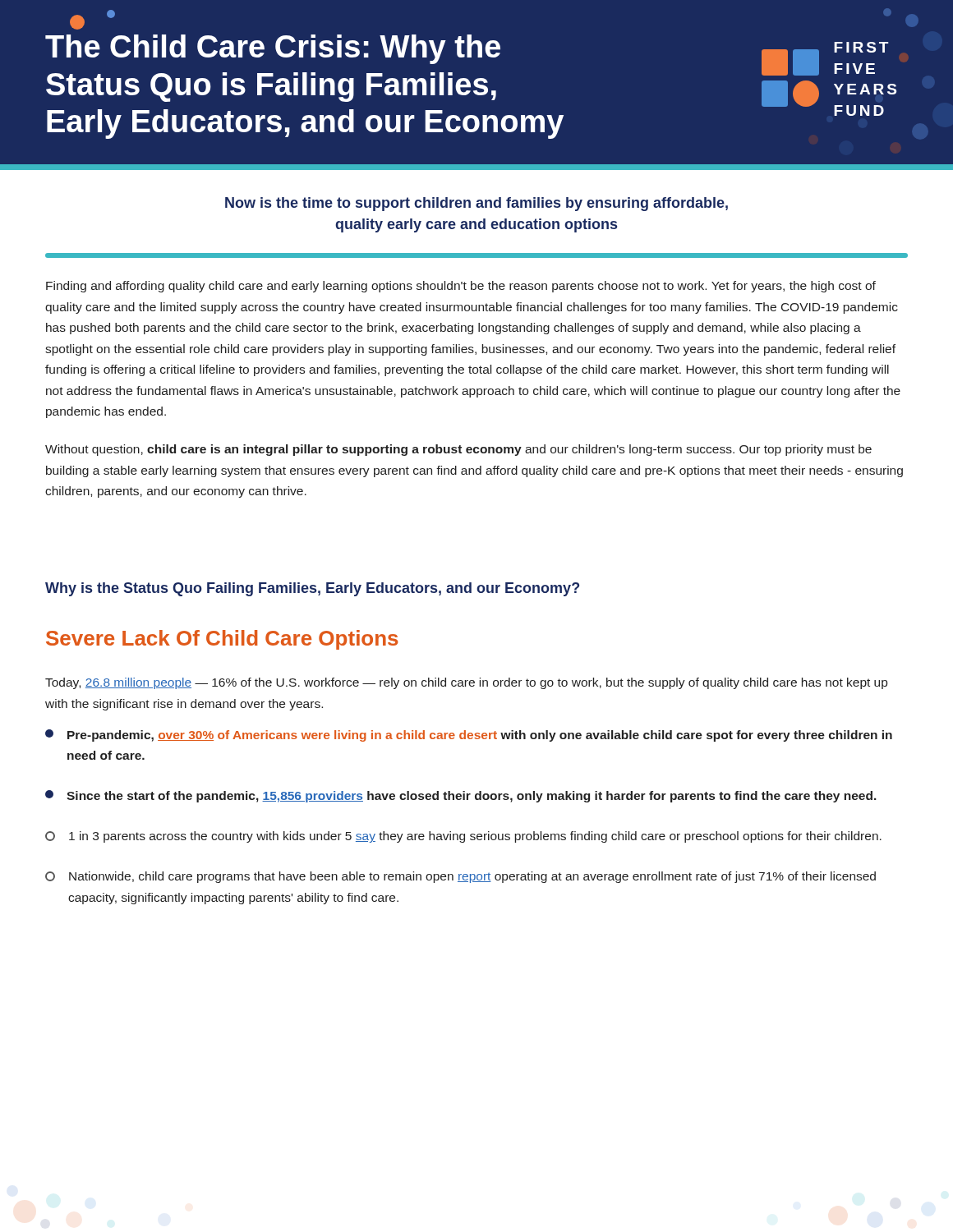The height and width of the screenshot is (1232, 953).
Task: Select the block starting "Finding and affording quality child care"
Action: click(x=476, y=388)
